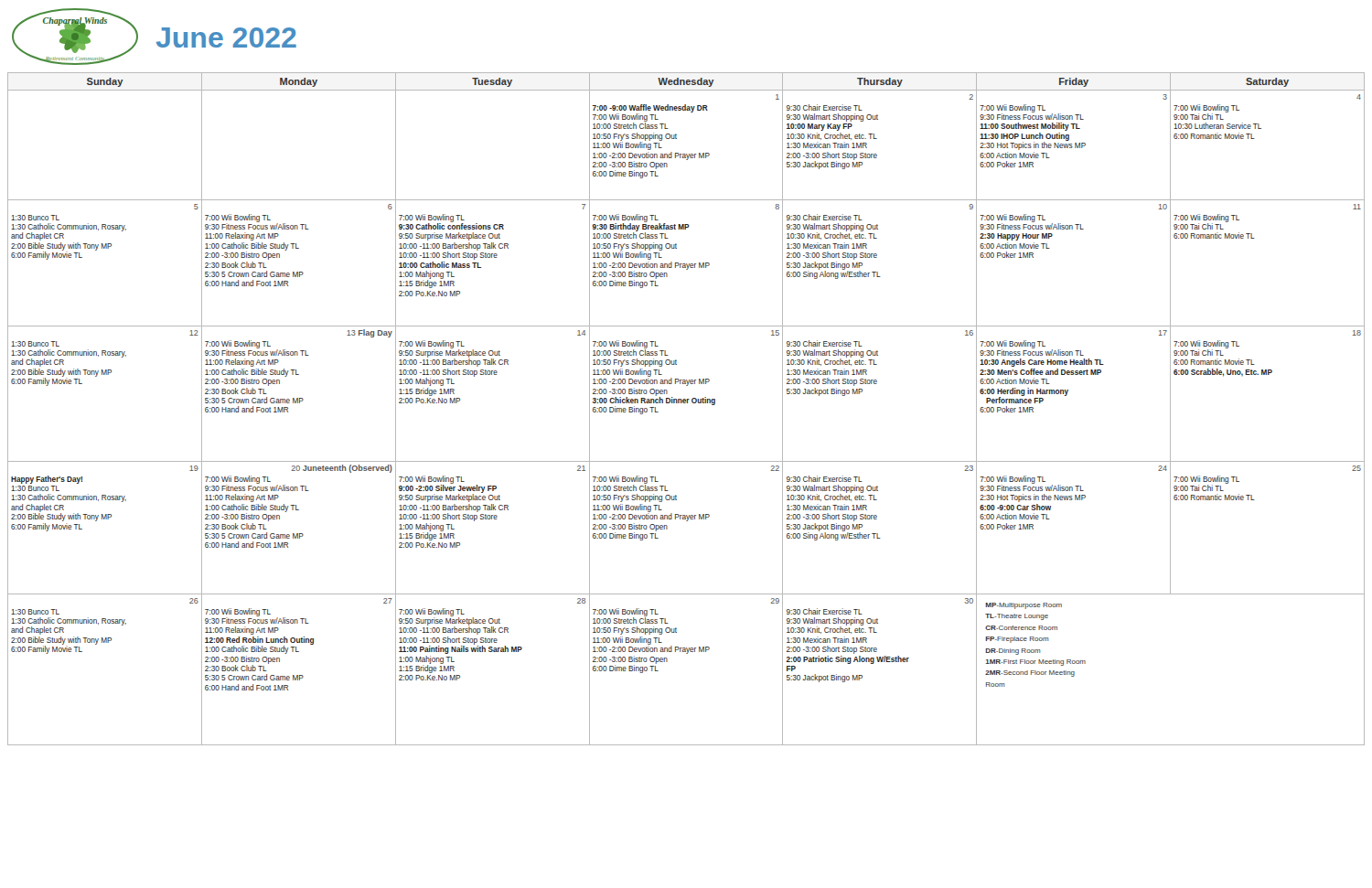
Task: Find "June 2022" on this page
Action: click(x=226, y=38)
